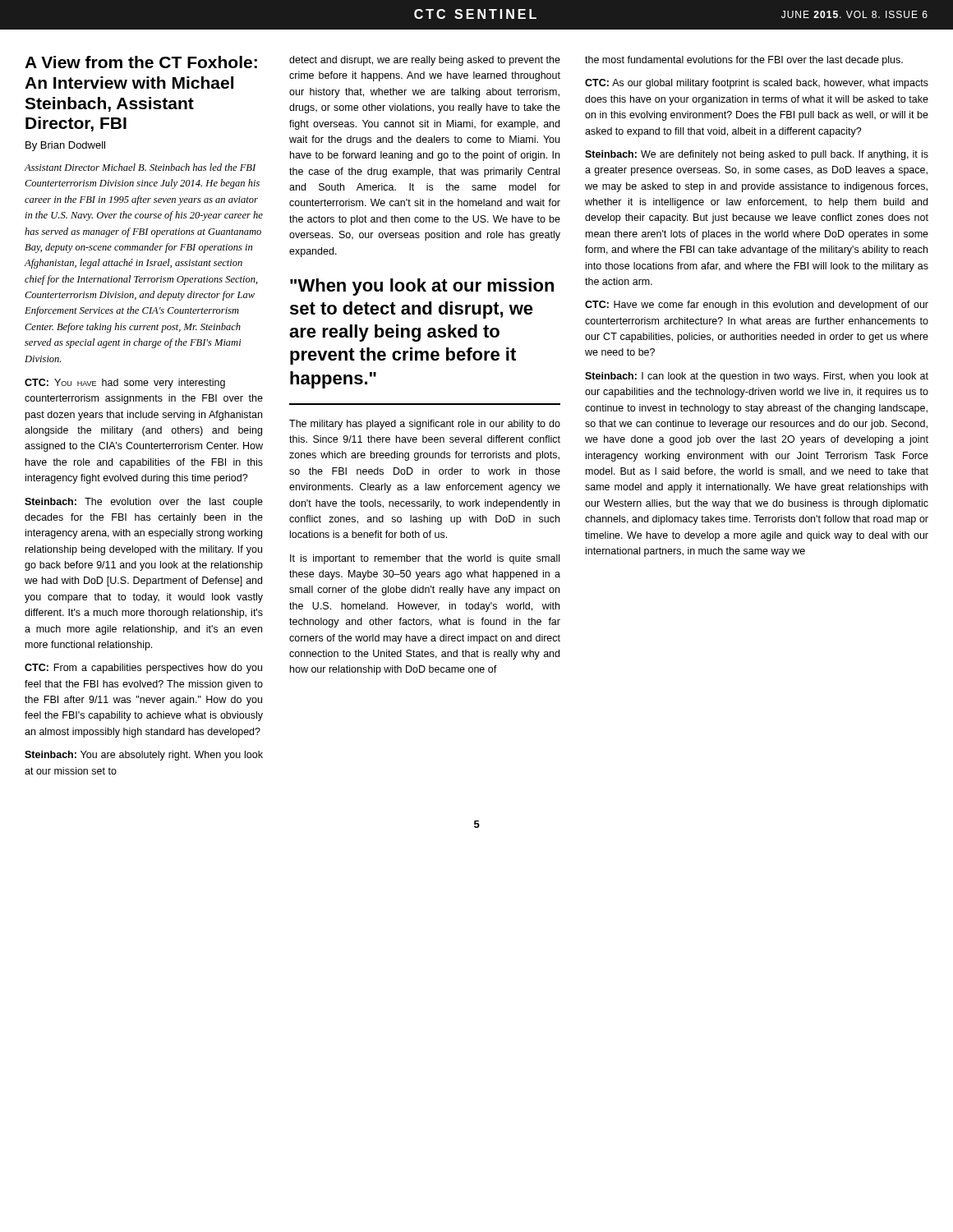Find the text block with the text "Steinbach: I can look at the"
Viewport: 953px width, 1232px height.
[x=757, y=463]
